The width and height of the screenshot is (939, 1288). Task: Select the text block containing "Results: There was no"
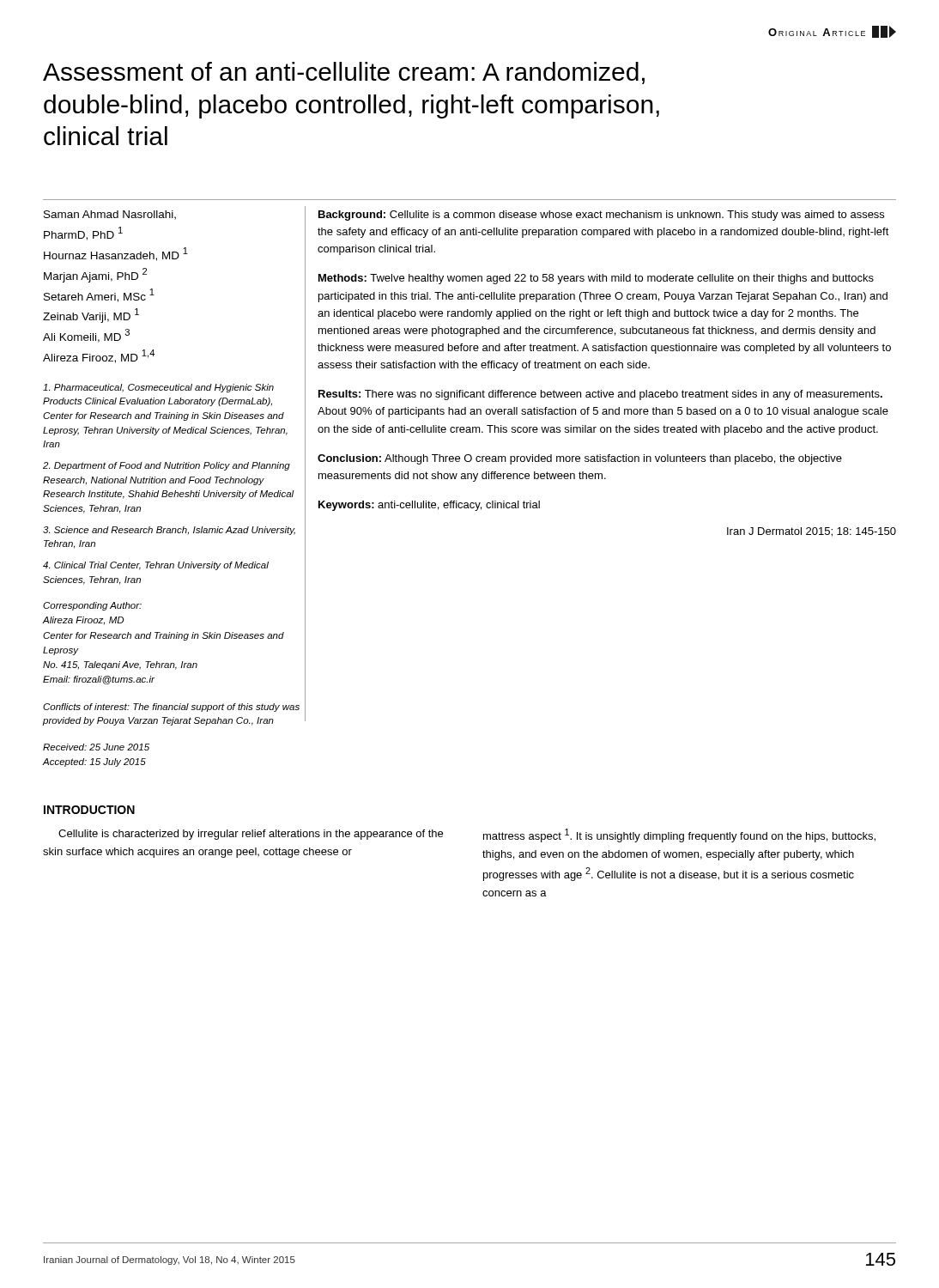click(x=607, y=412)
